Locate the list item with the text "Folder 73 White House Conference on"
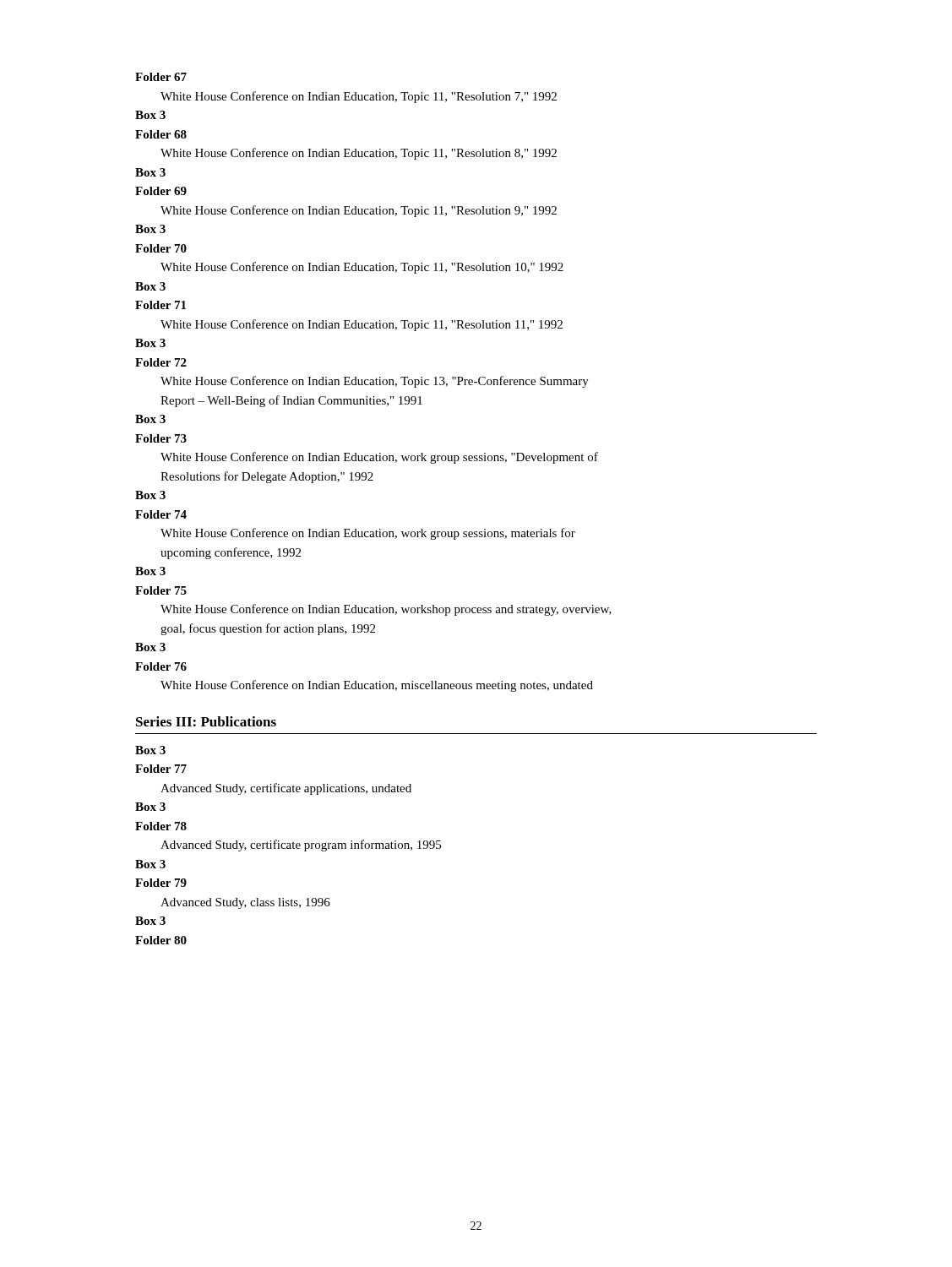Image resolution: width=952 pixels, height=1267 pixels. tap(476, 458)
